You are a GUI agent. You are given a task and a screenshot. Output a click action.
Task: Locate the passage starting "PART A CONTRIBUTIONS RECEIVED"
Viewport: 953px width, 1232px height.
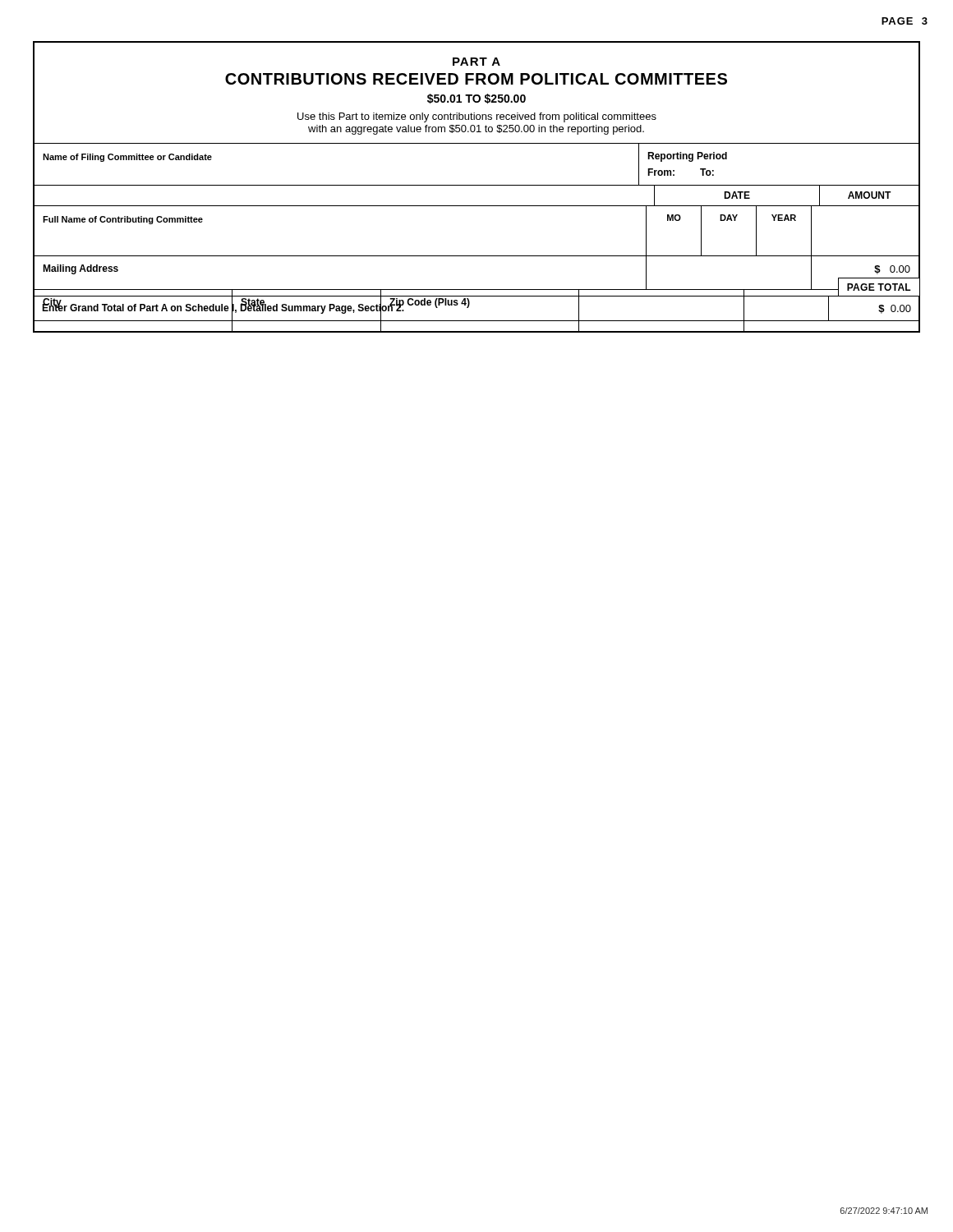(476, 94)
